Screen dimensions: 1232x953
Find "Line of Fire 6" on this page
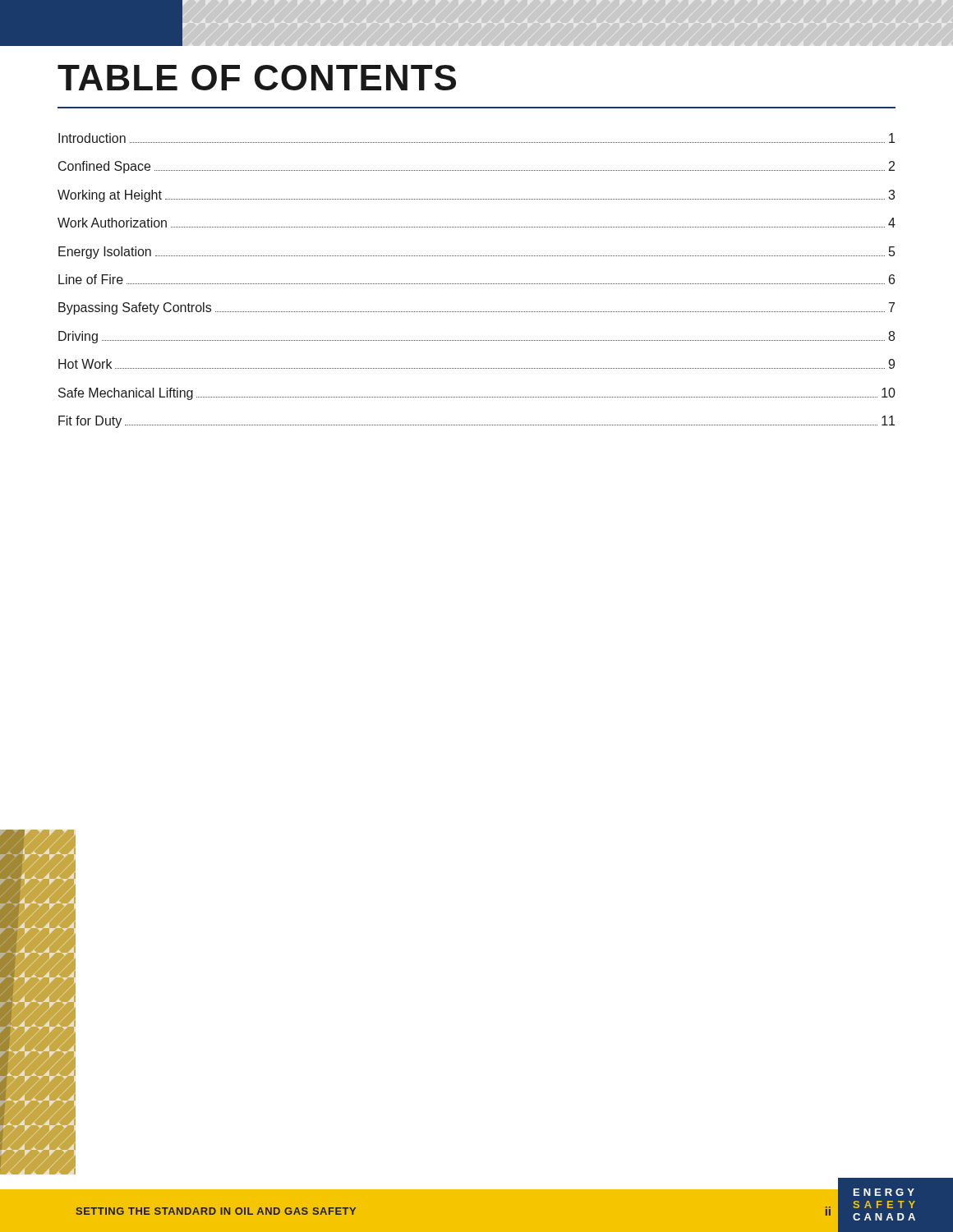click(x=476, y=280)
